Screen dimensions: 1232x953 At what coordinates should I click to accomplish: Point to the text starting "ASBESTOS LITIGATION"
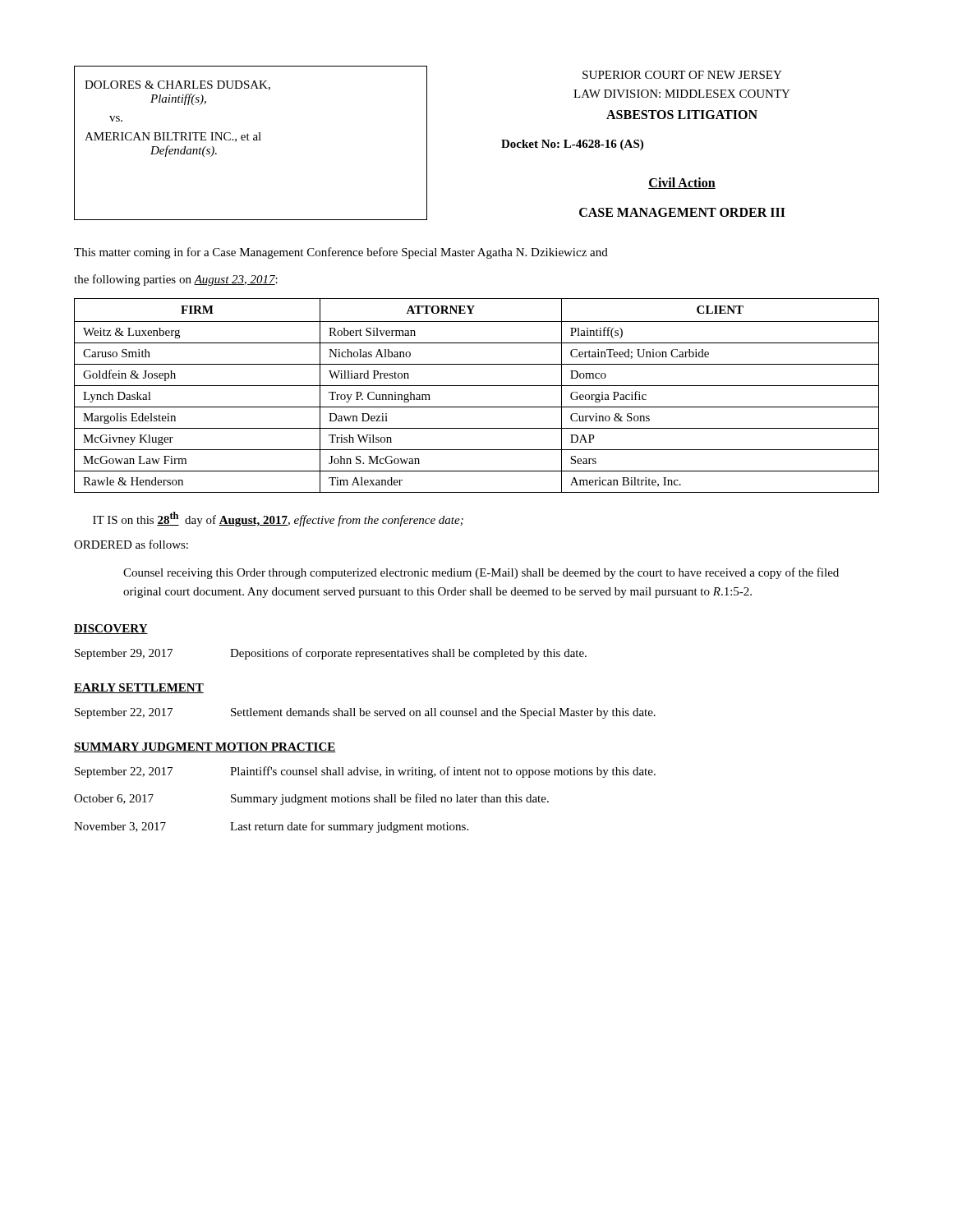682,115
